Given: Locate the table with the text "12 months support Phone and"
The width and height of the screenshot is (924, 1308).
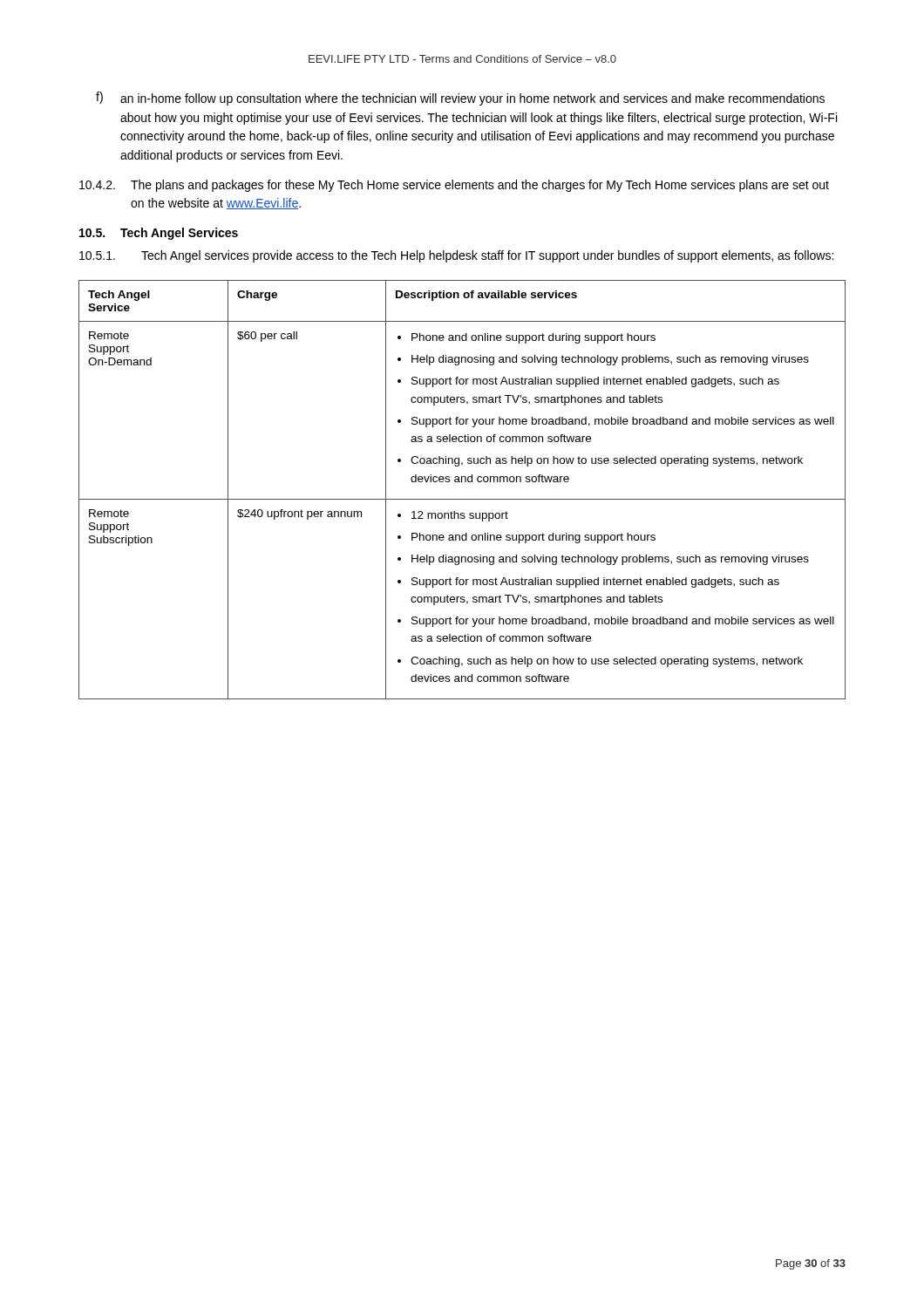Looking at the screenshot, I should coord(462,490).
